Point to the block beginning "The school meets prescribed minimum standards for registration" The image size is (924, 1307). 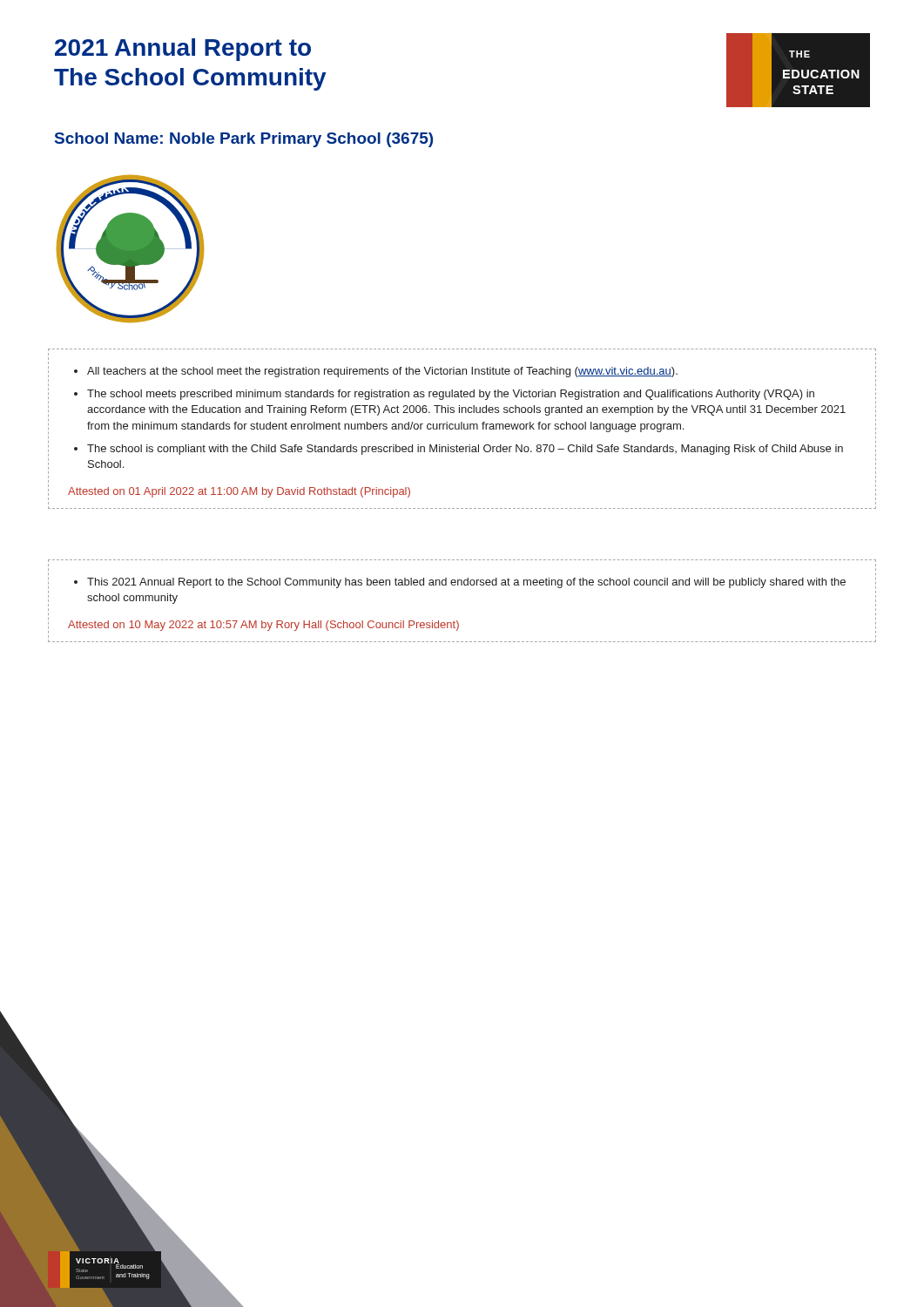pos(466,409)
